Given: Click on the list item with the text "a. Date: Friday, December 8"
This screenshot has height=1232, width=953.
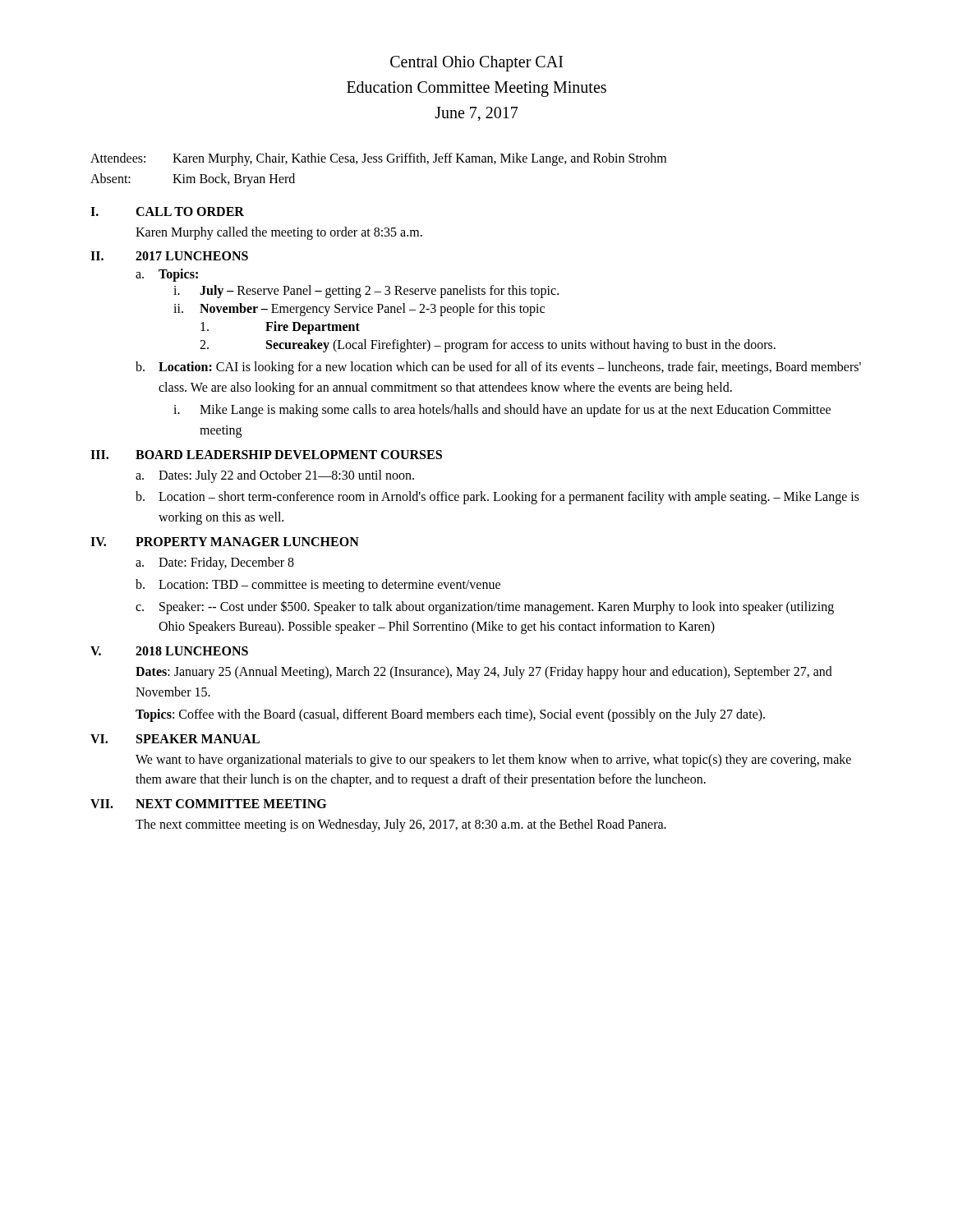Looking at the screenshot, I should pos(215,563).
